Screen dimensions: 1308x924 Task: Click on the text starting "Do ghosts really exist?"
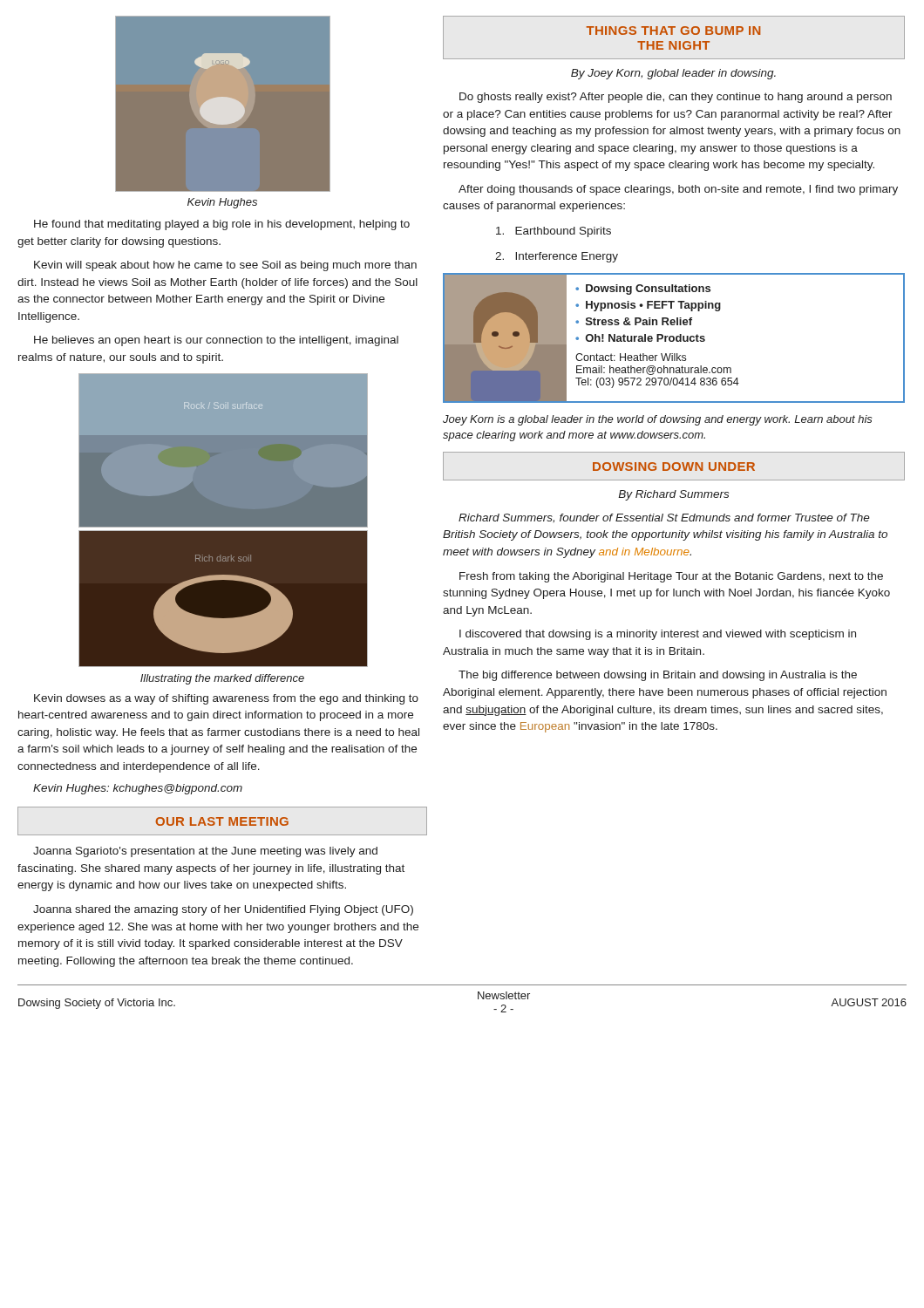[x=672, y=130]
